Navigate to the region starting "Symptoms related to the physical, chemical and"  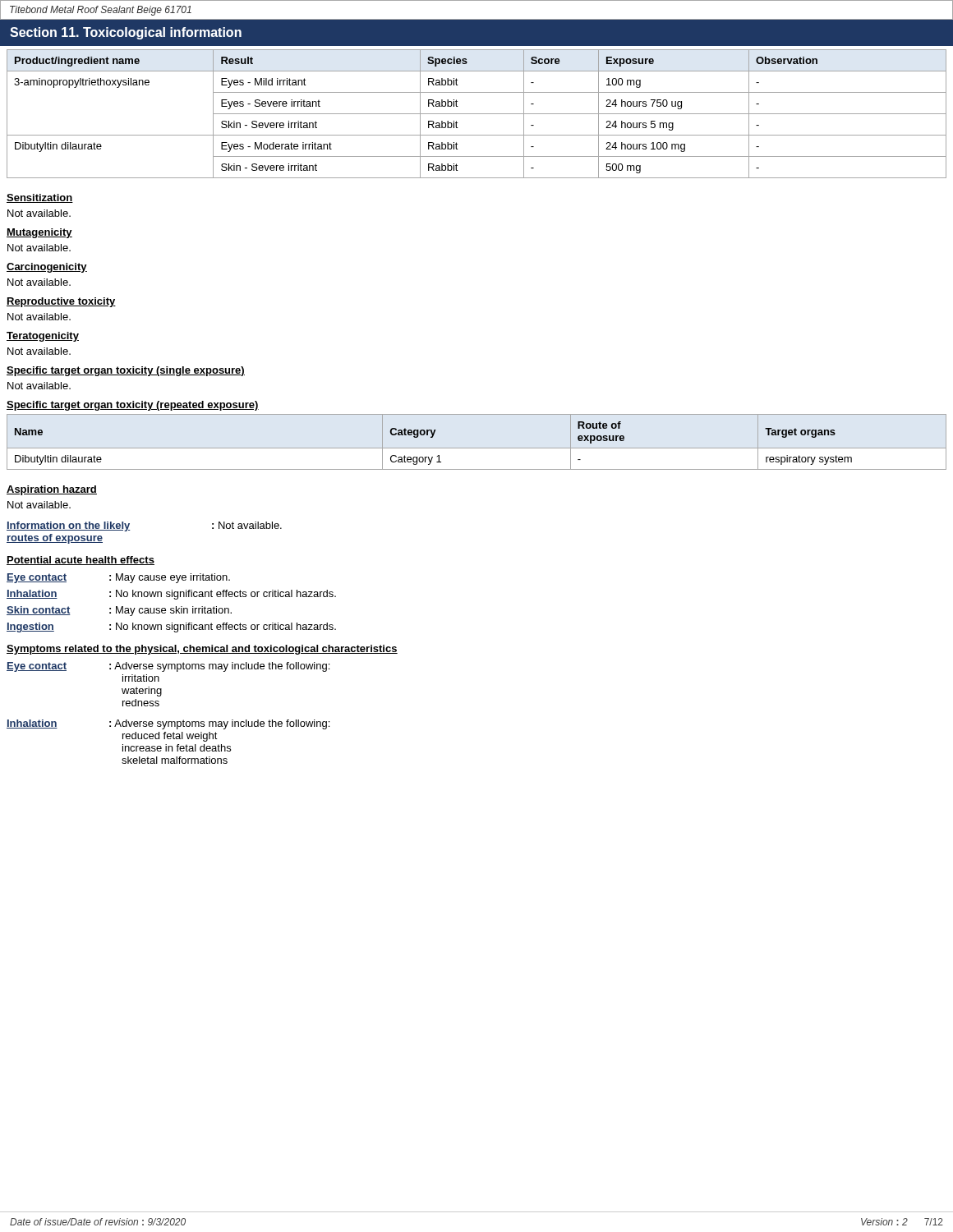tap(202, 648)
